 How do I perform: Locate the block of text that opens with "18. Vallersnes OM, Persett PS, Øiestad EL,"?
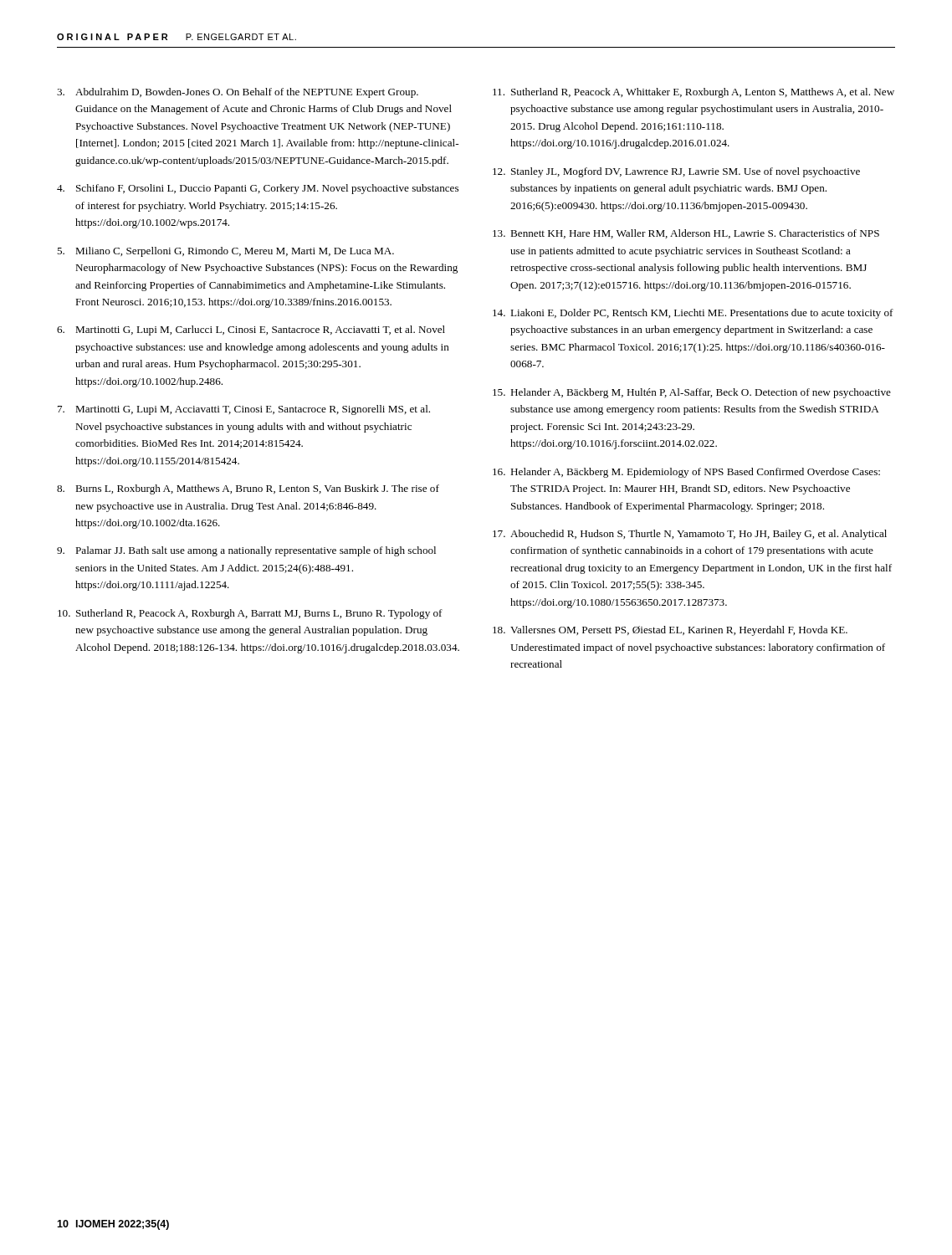point(693,648)
